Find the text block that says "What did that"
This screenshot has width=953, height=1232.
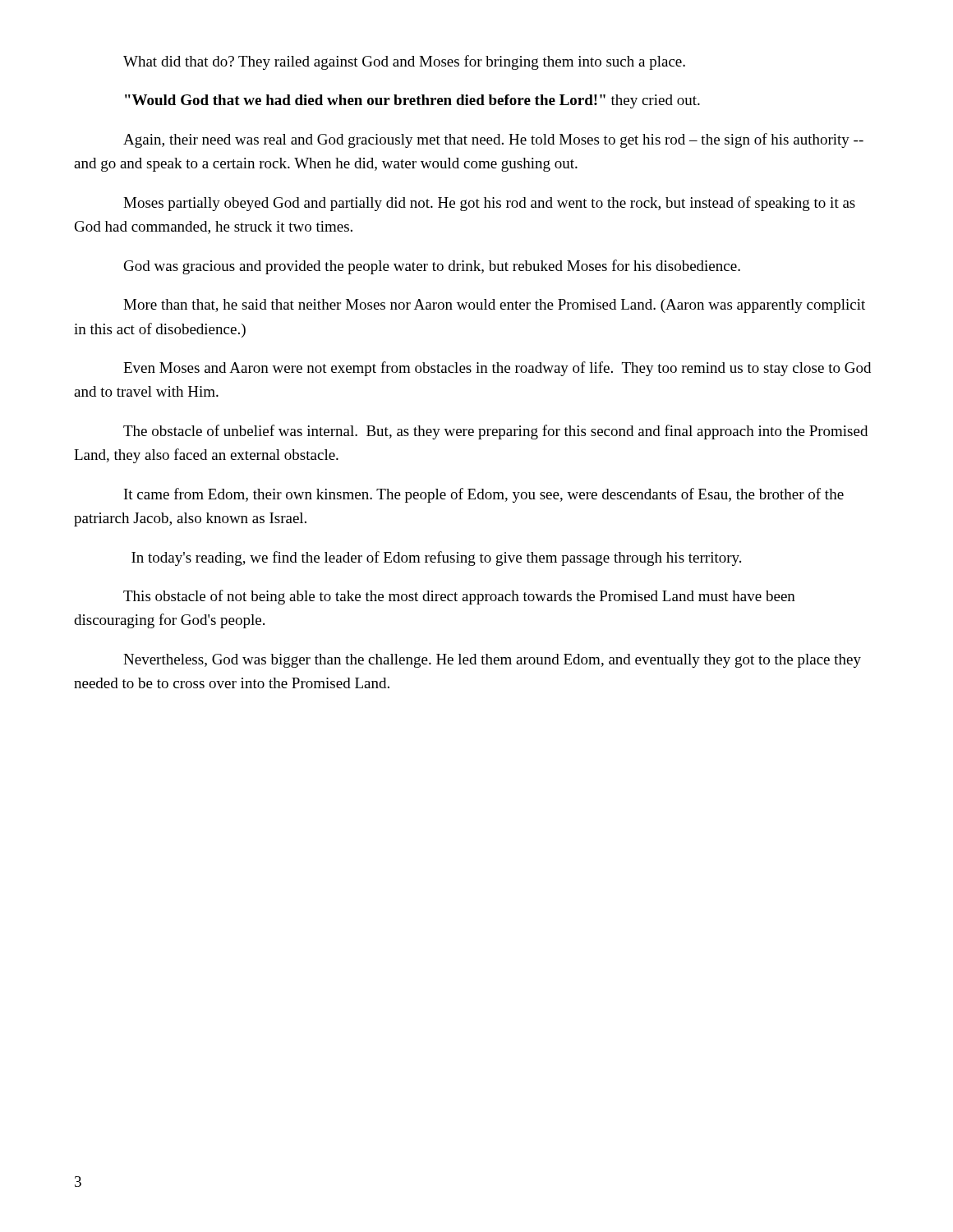405,61
